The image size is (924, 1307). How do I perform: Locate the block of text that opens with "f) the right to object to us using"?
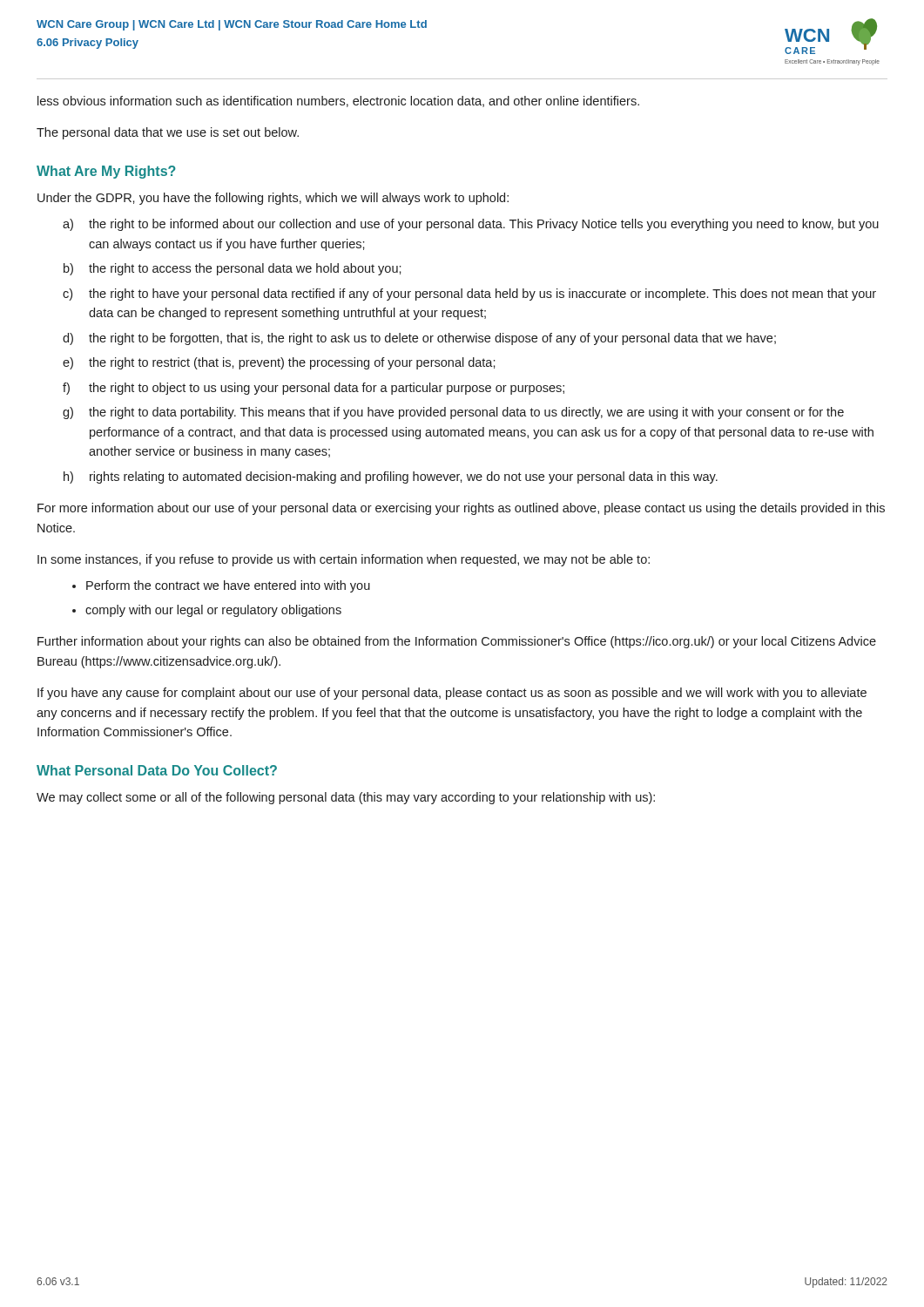click(301, 388)
